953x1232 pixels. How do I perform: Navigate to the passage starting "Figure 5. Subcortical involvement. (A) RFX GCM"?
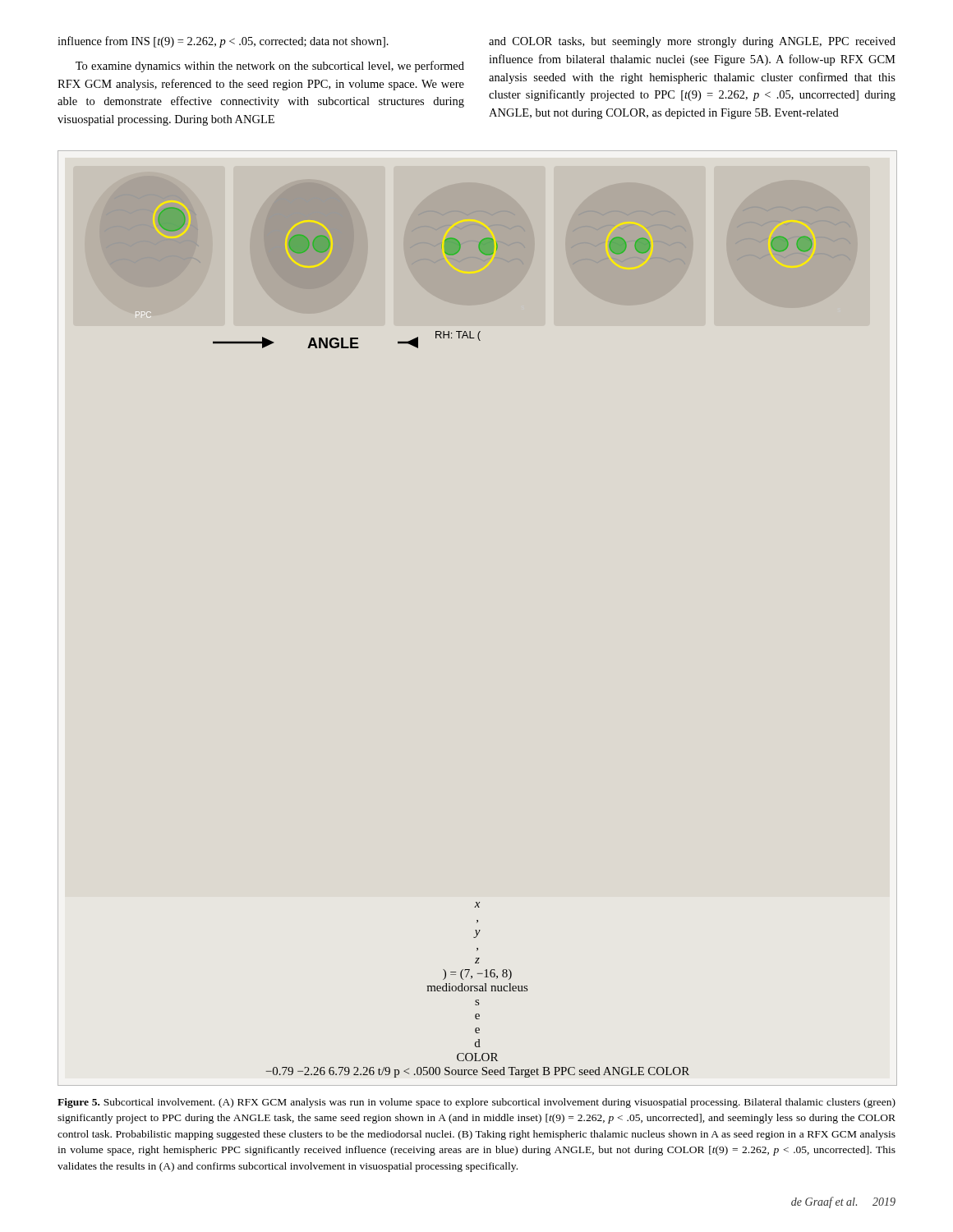(x=476, y=1134)
